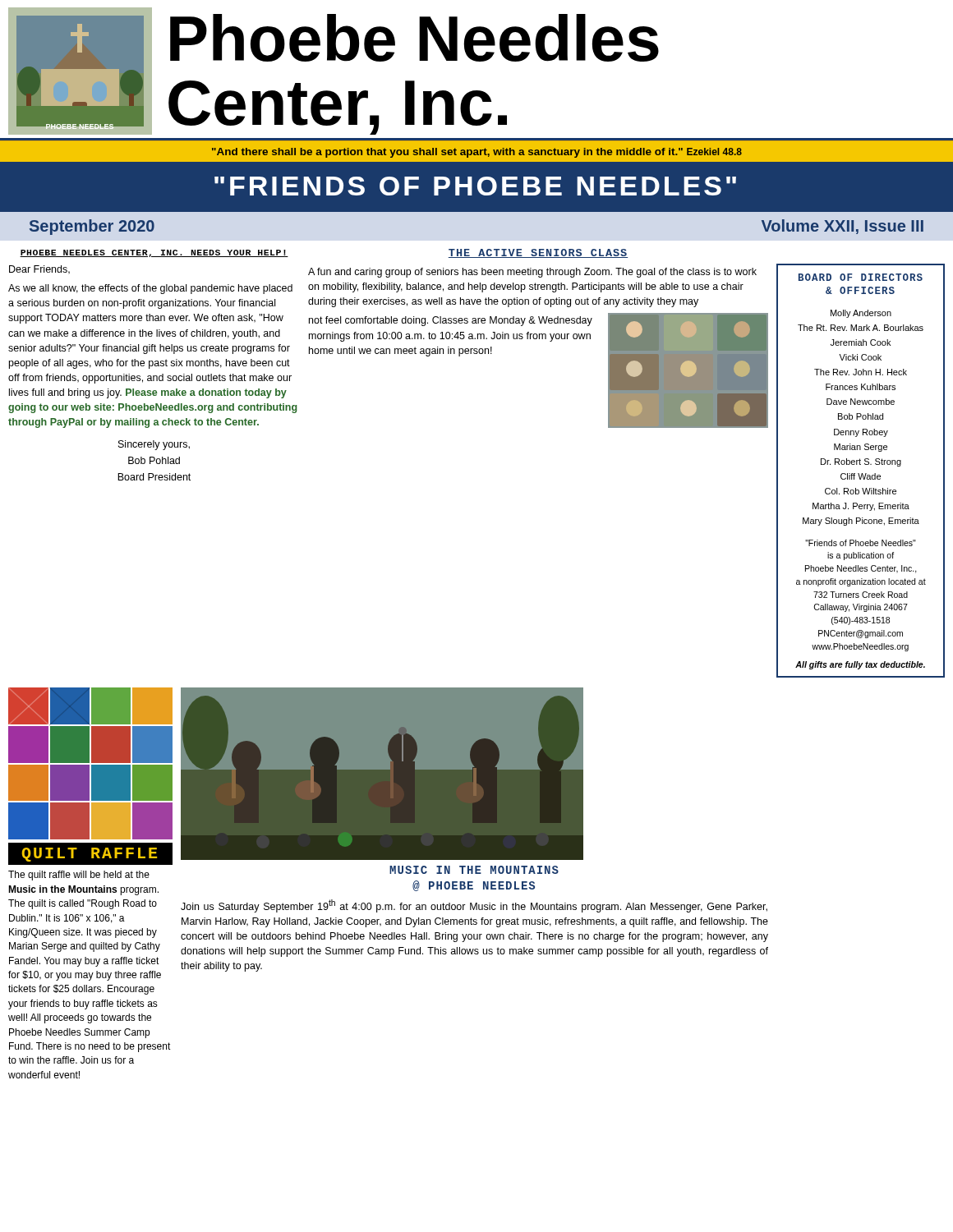Navigate to the element starting "All gifts are fully tax deductible."

[x=861, y=665]
